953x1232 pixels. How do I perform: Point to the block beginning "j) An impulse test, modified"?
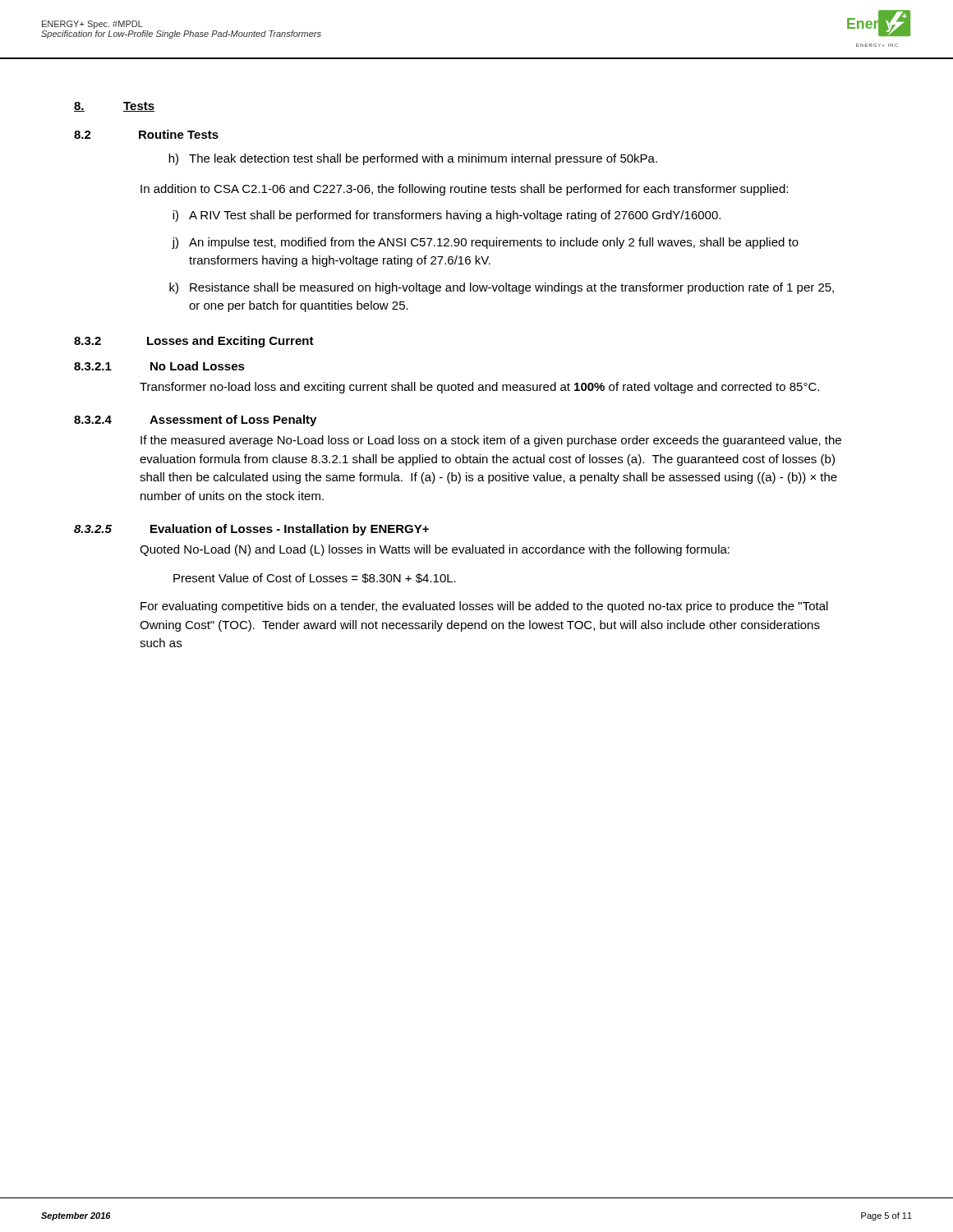pos(501,251)
